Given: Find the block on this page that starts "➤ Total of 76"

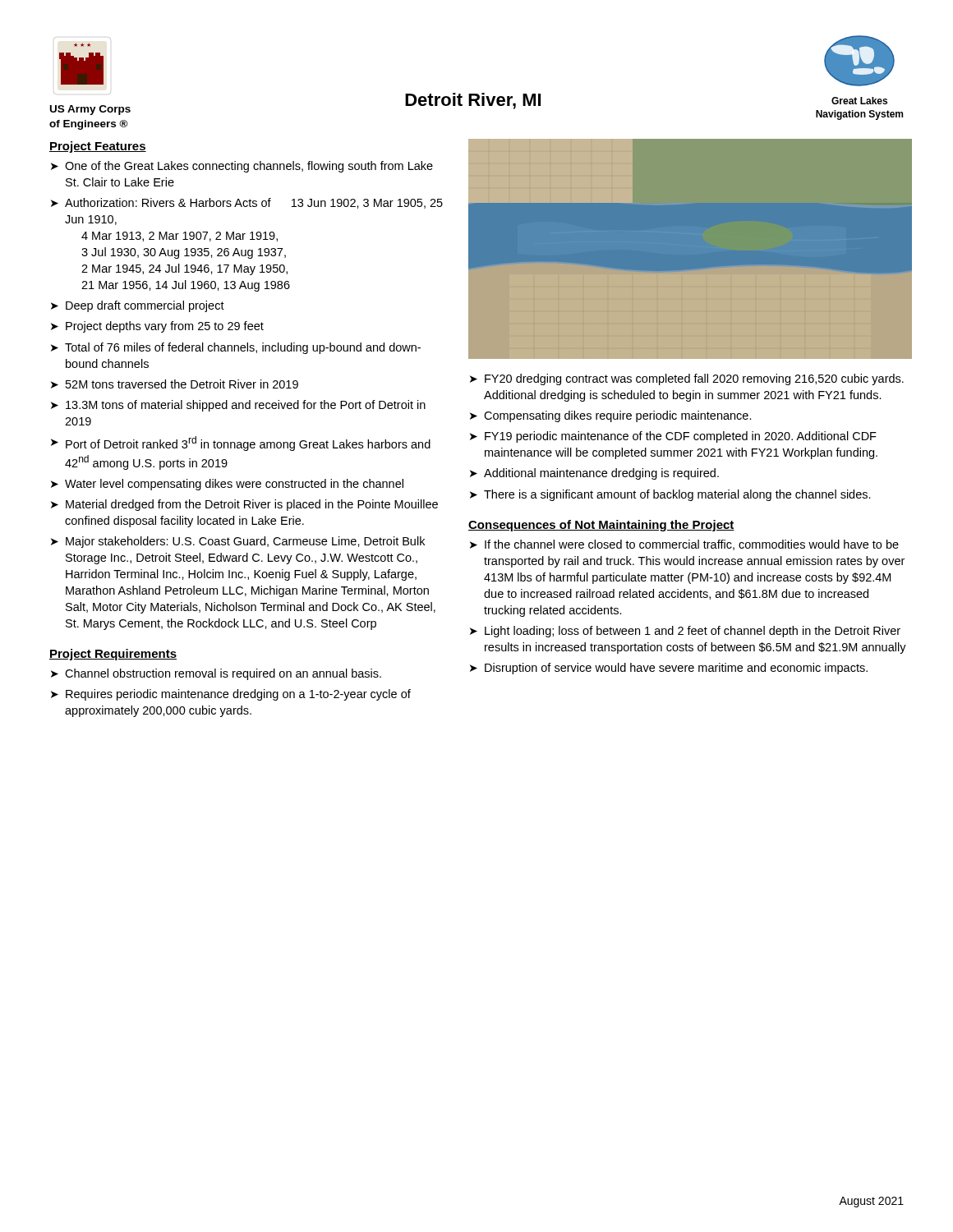Looking at the screenshot, I should click(x=246, y=355).
